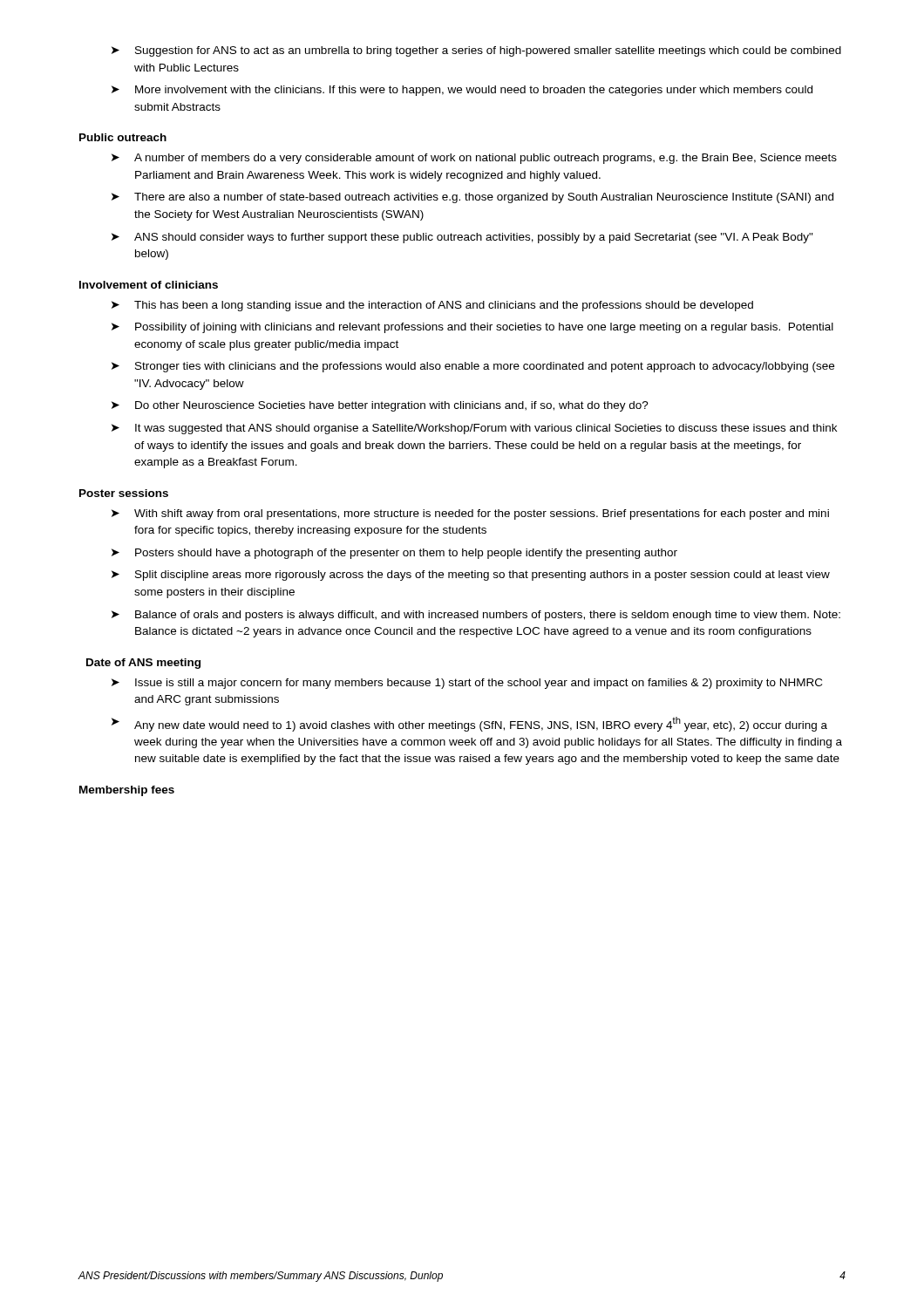924x1308 pixels.
Task: Select the list item with the text "➤ With shift away from oral presentations,"
Action: pos(478,522)
